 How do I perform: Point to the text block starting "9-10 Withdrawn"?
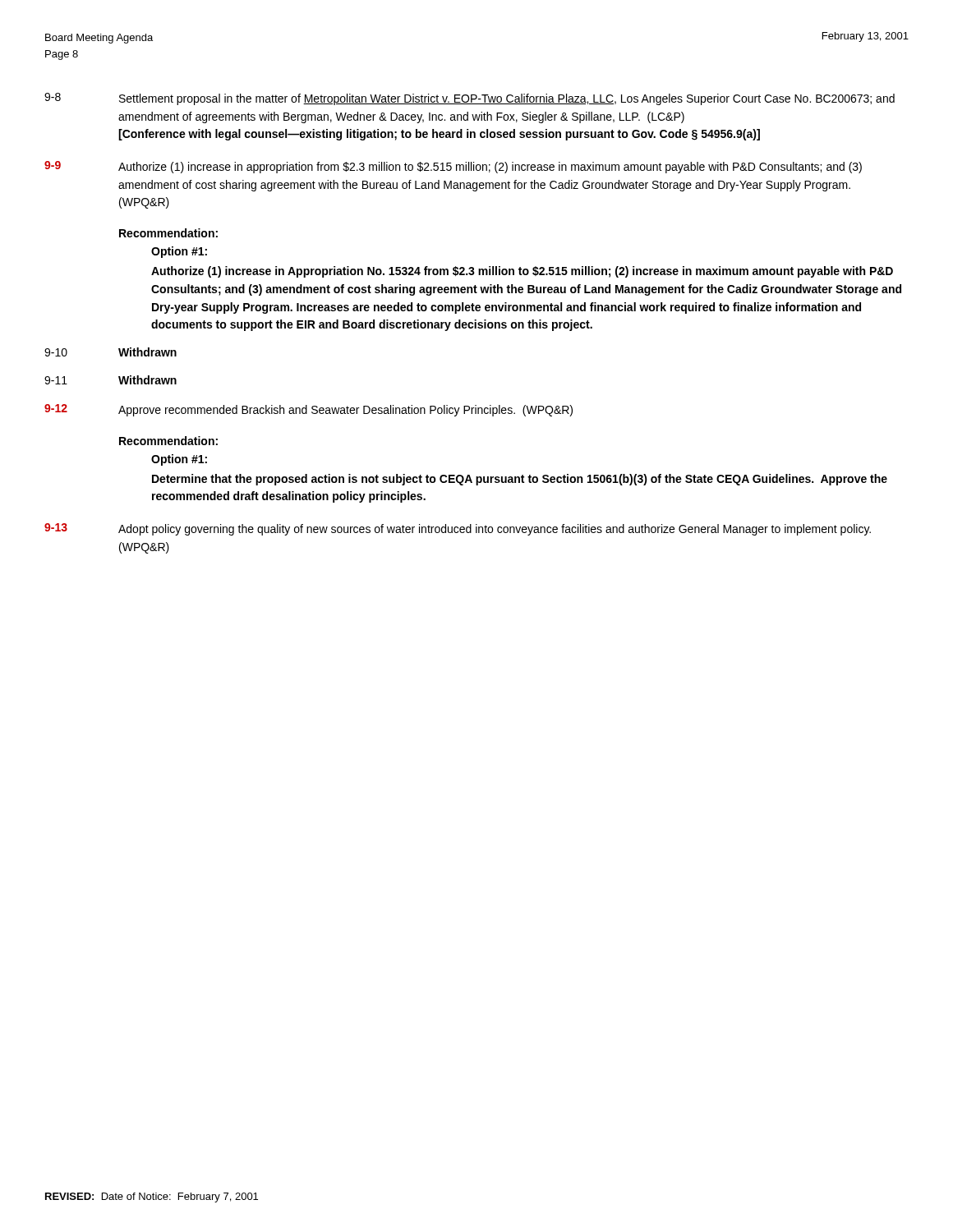point(111,352)
